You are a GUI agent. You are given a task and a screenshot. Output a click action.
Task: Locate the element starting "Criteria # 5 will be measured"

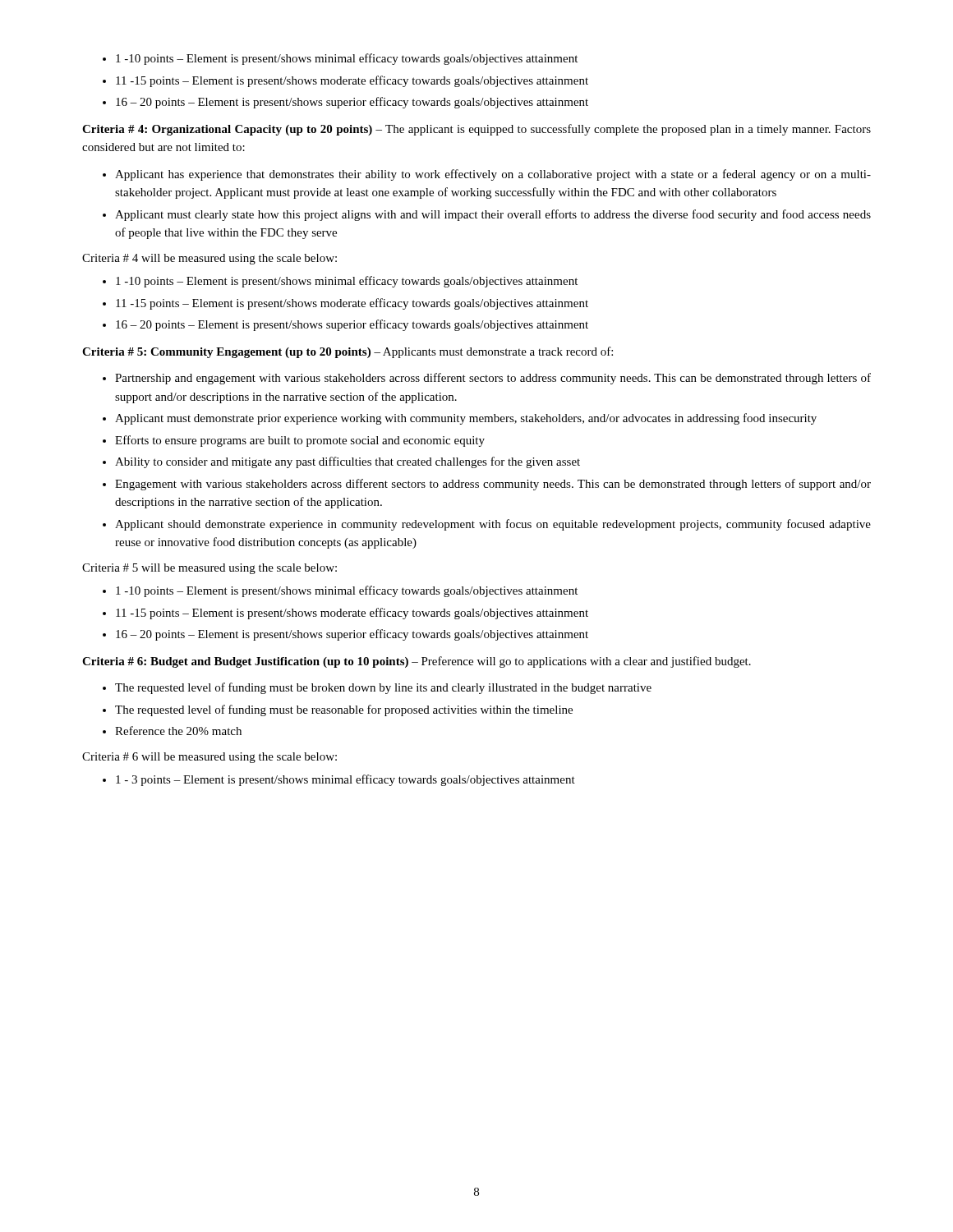pos(210,567)
